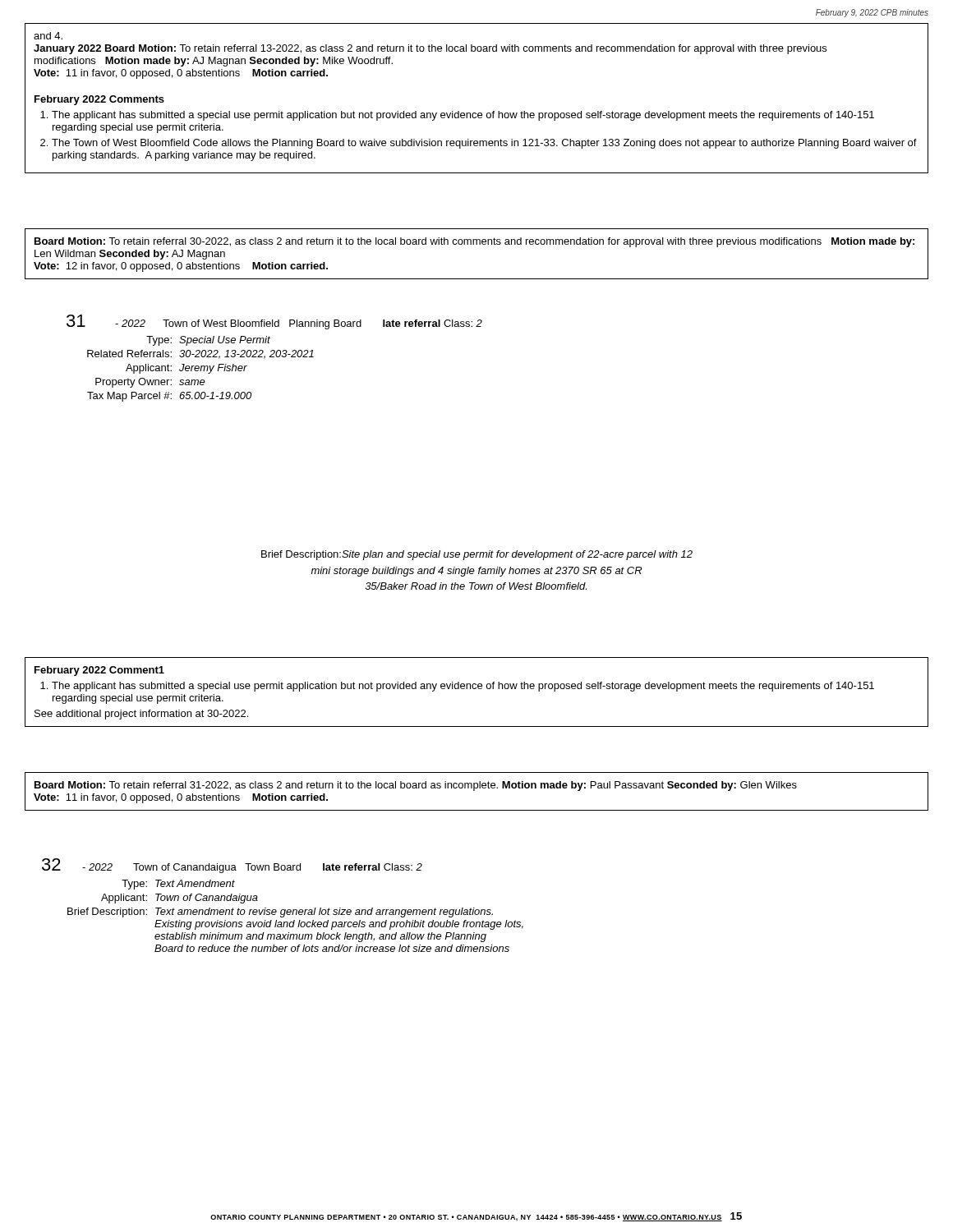Click on the text starting "Type: Special Use Permit"
The height and width of the screenshot is (1232, 953).
click(168, 340)
